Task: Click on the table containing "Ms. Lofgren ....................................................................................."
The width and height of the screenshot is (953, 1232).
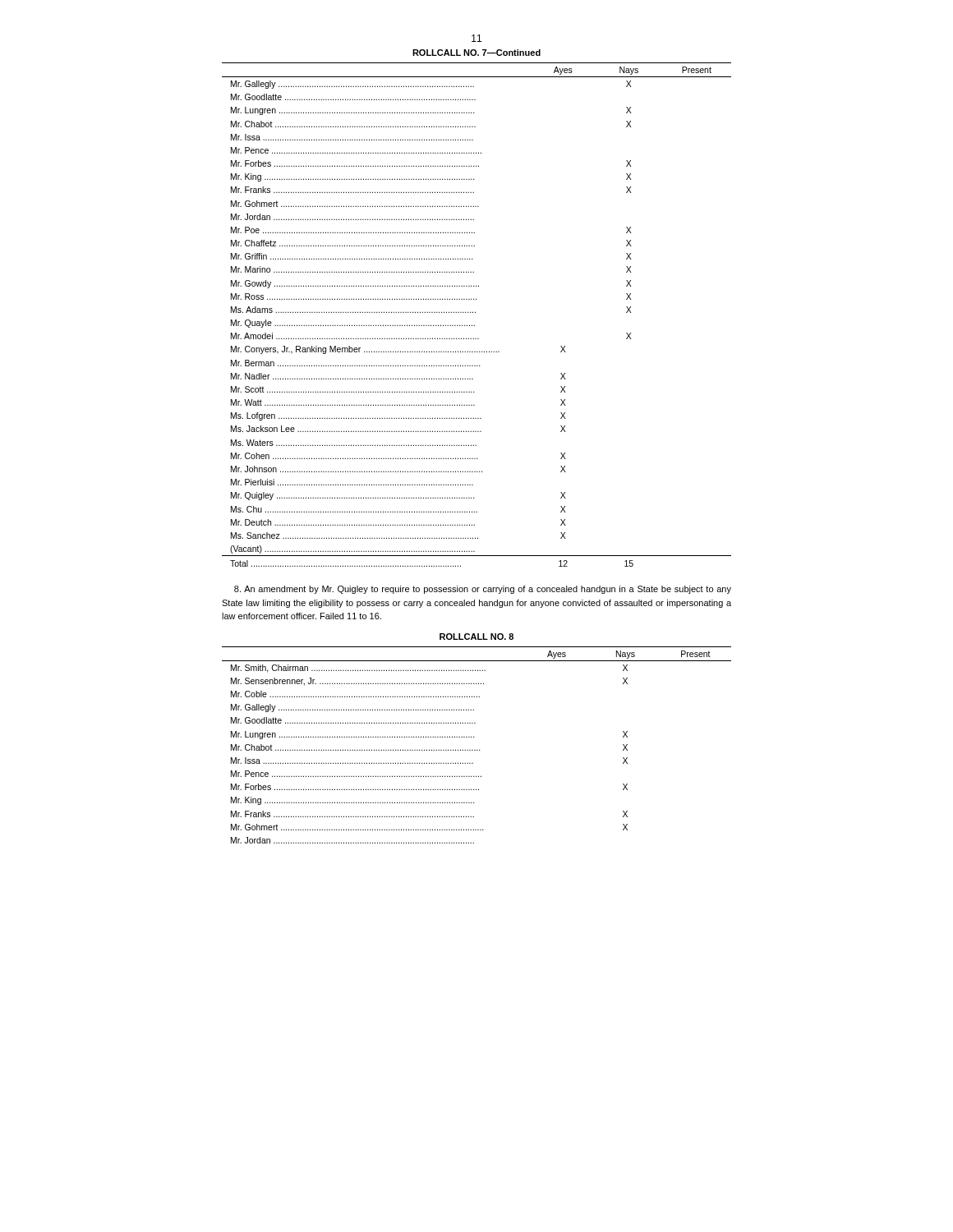Action: [476, 317]
